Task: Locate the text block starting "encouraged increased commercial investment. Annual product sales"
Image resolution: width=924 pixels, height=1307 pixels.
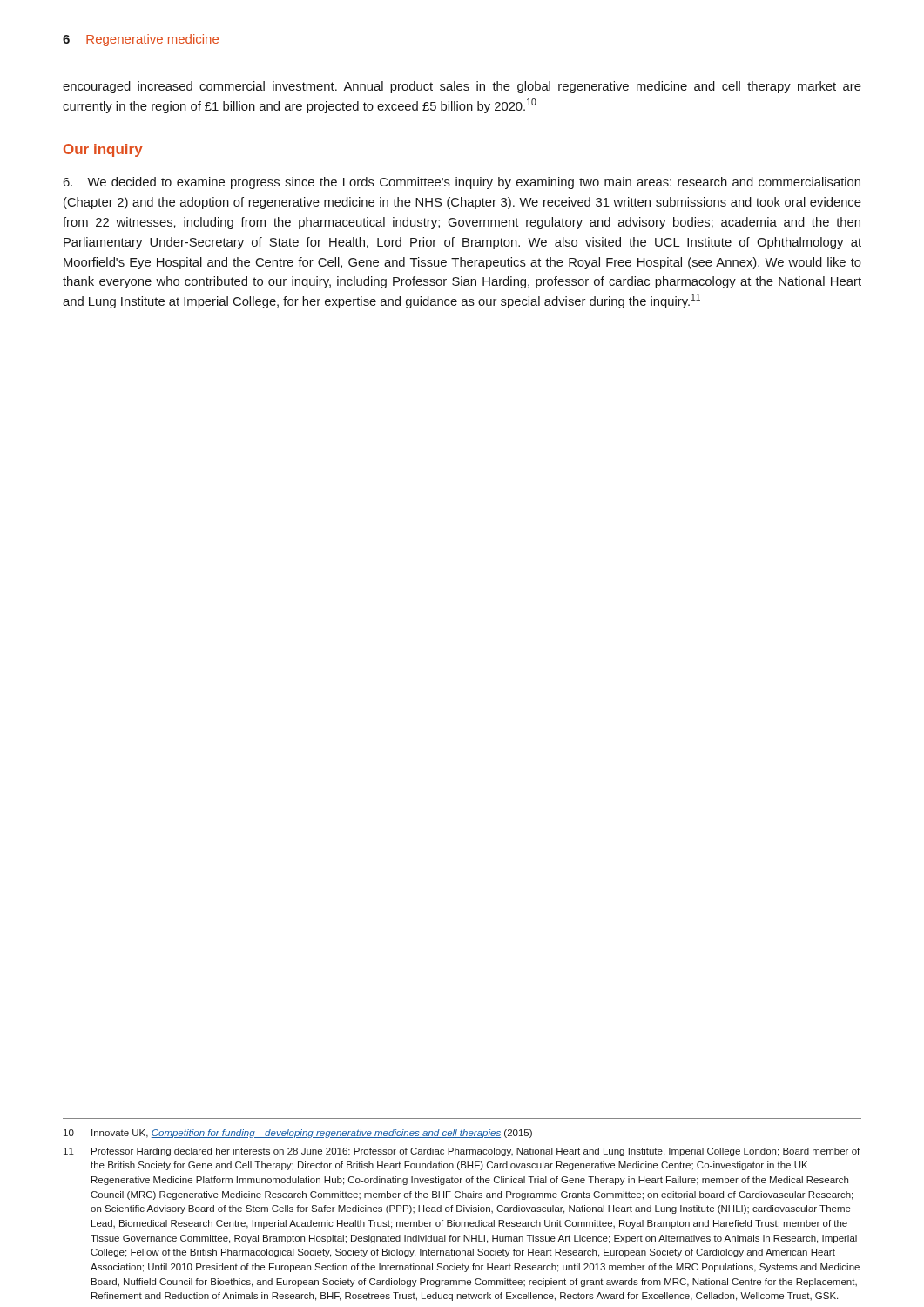Action: pos(462,96)
